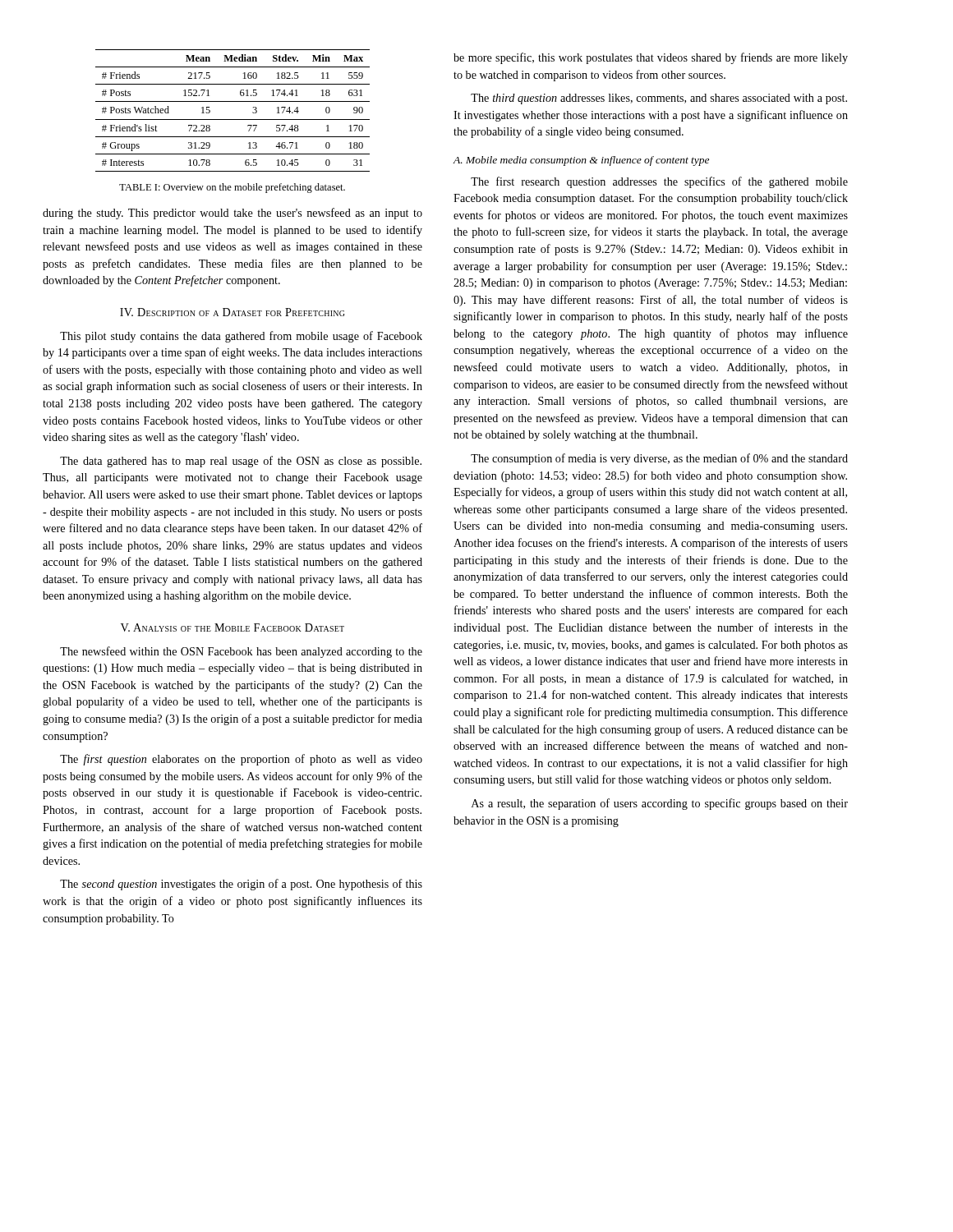Viewport: 953px width, 1232px height.
Task: Point to the block beginning "The first question elaborates on the"
Action: coord(232,810)
